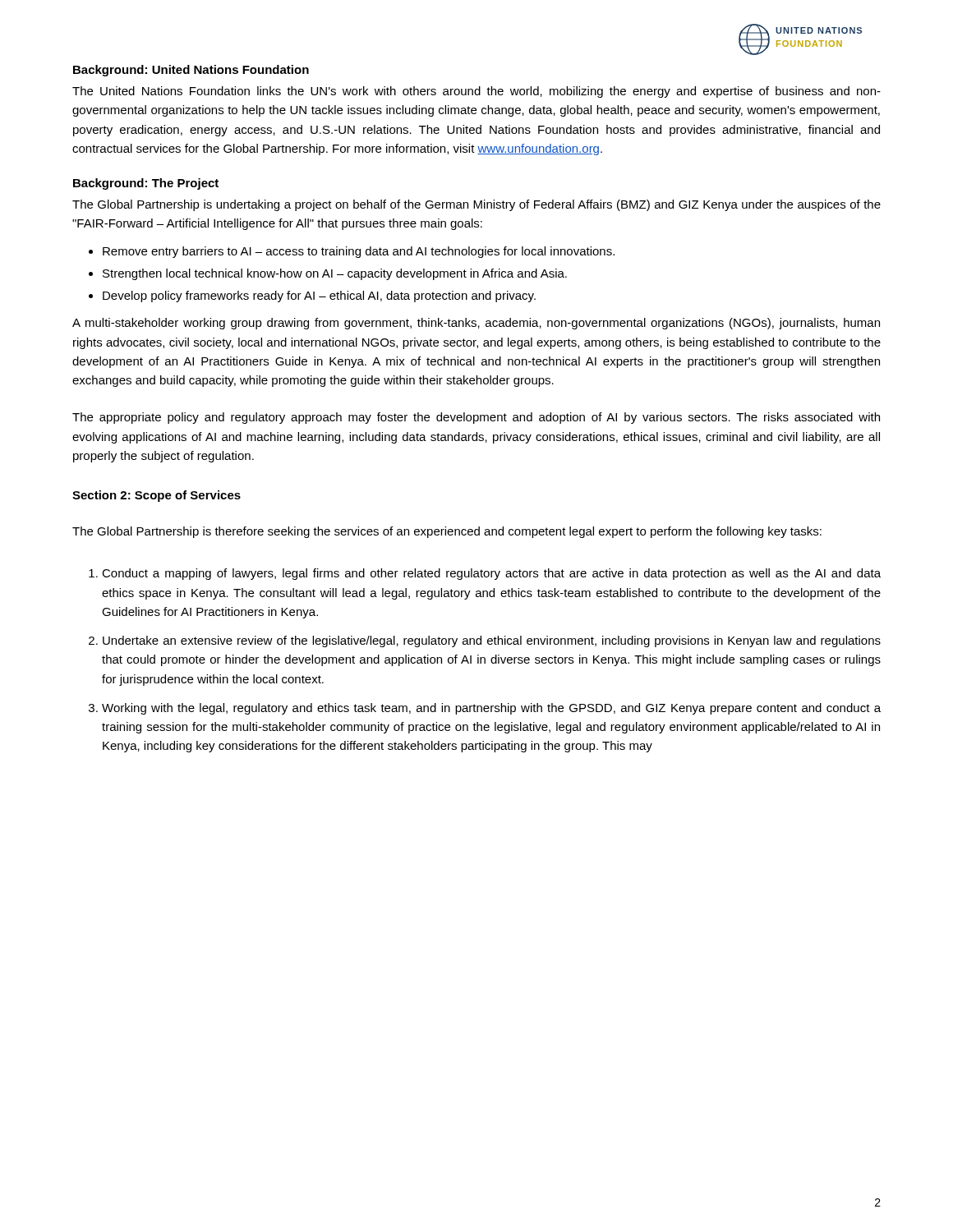Where is the section header that starts "Section 2: Scope of"?
This screenshot has height=1232, width=953.
(157, 495)
